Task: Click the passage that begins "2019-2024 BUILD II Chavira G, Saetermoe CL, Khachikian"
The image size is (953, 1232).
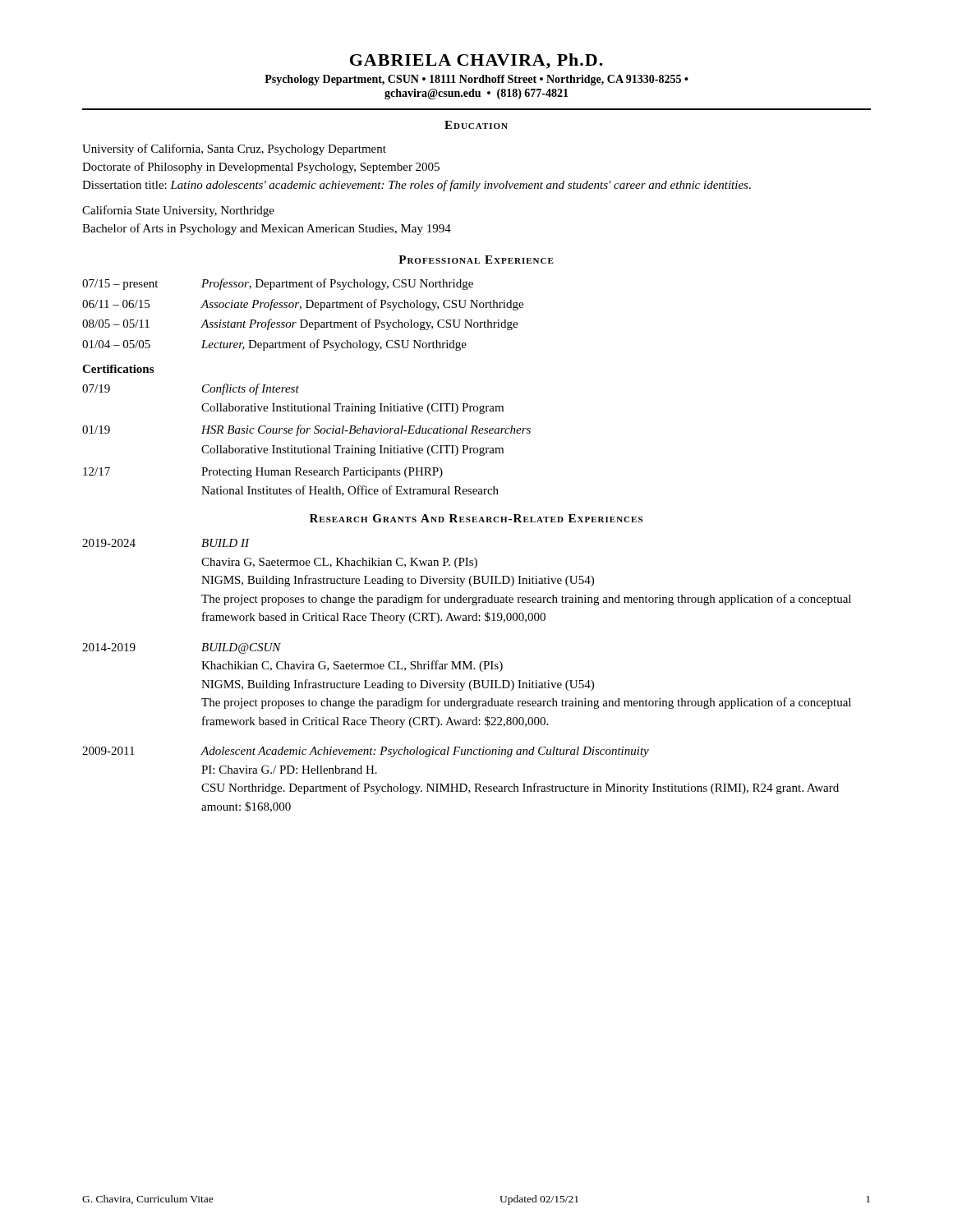Action: pos(476,580)
